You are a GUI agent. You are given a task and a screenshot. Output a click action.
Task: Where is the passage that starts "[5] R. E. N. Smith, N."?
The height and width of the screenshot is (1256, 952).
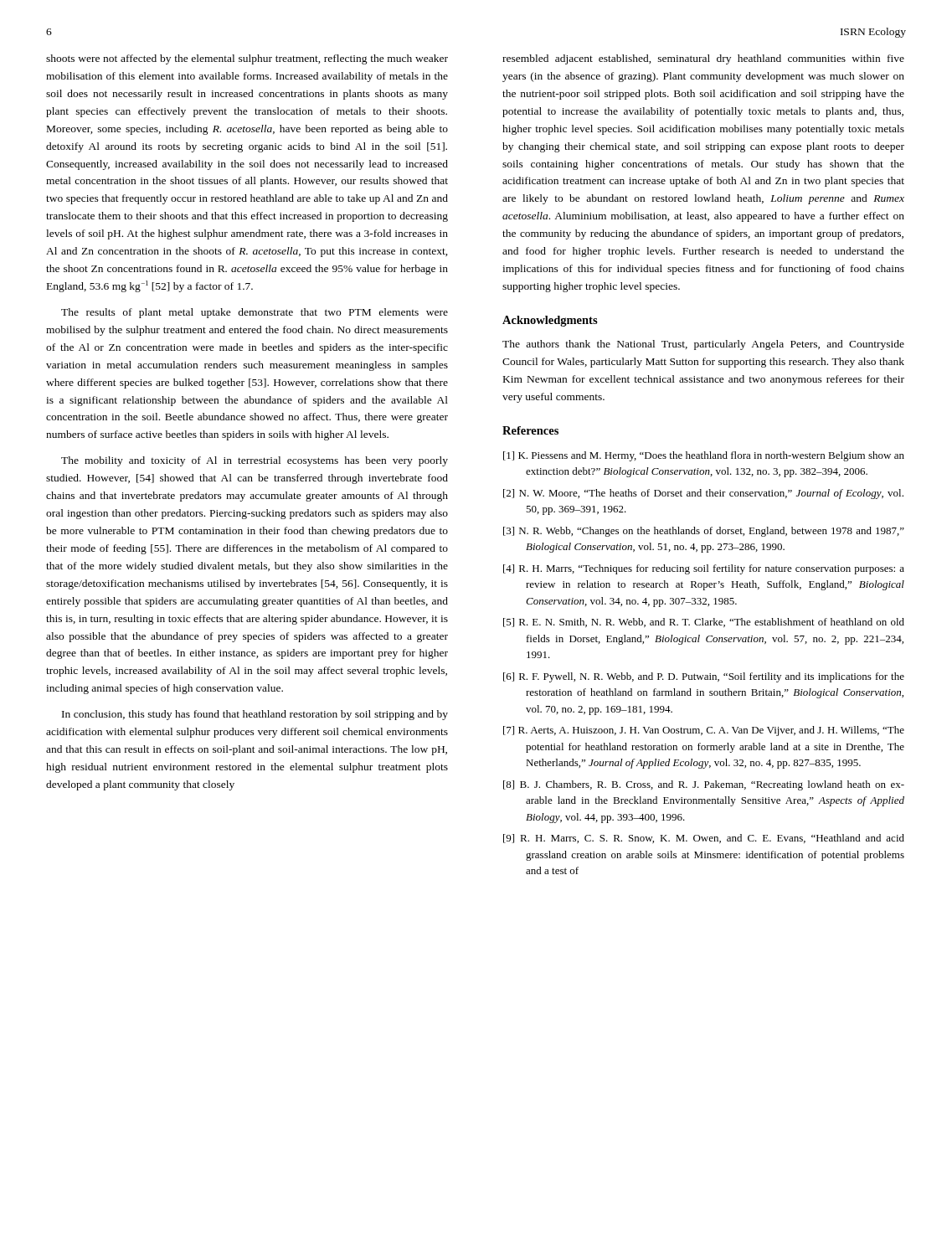(703, 638)
